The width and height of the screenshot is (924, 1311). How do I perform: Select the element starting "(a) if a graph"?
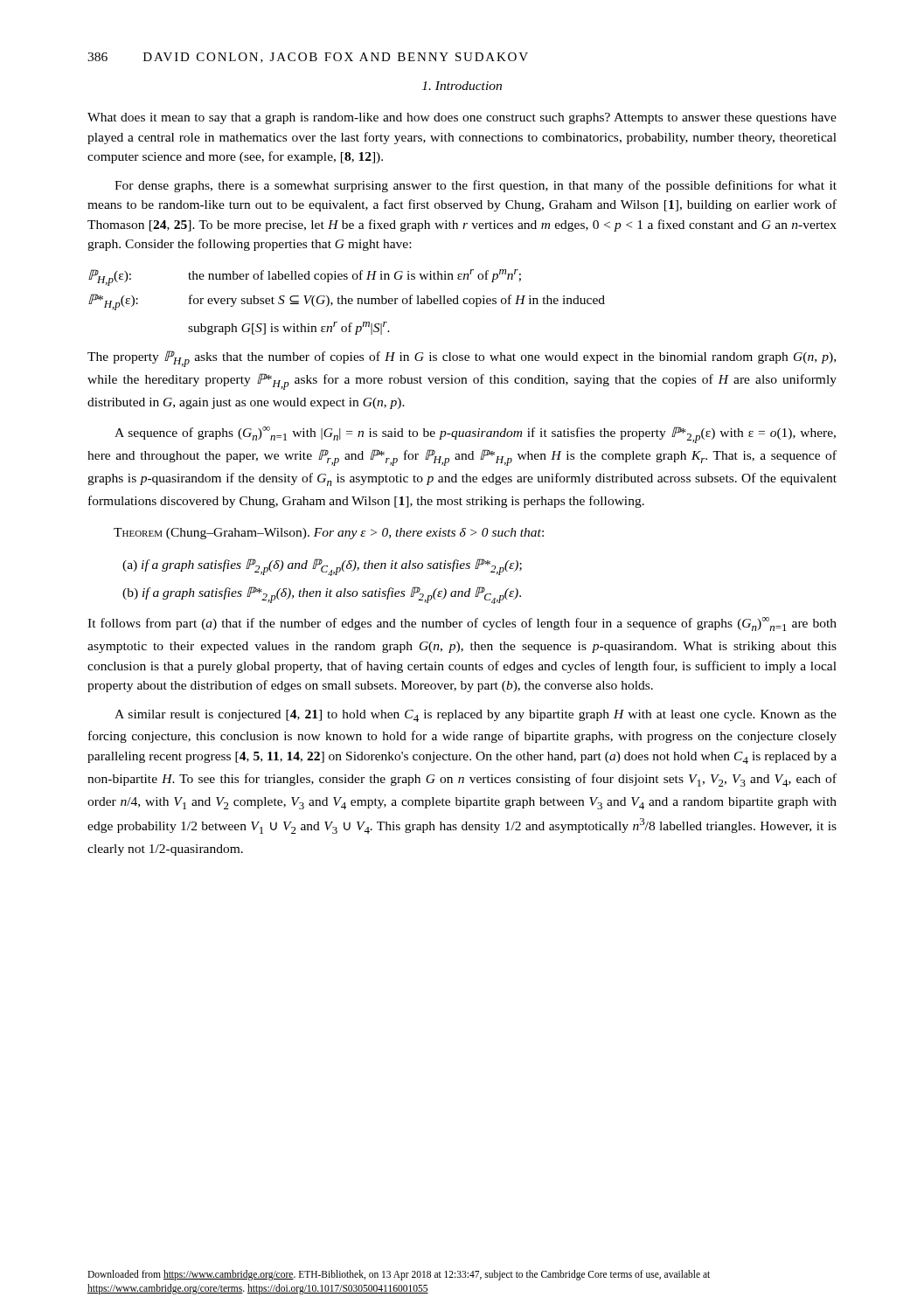[x=480, y=567]
